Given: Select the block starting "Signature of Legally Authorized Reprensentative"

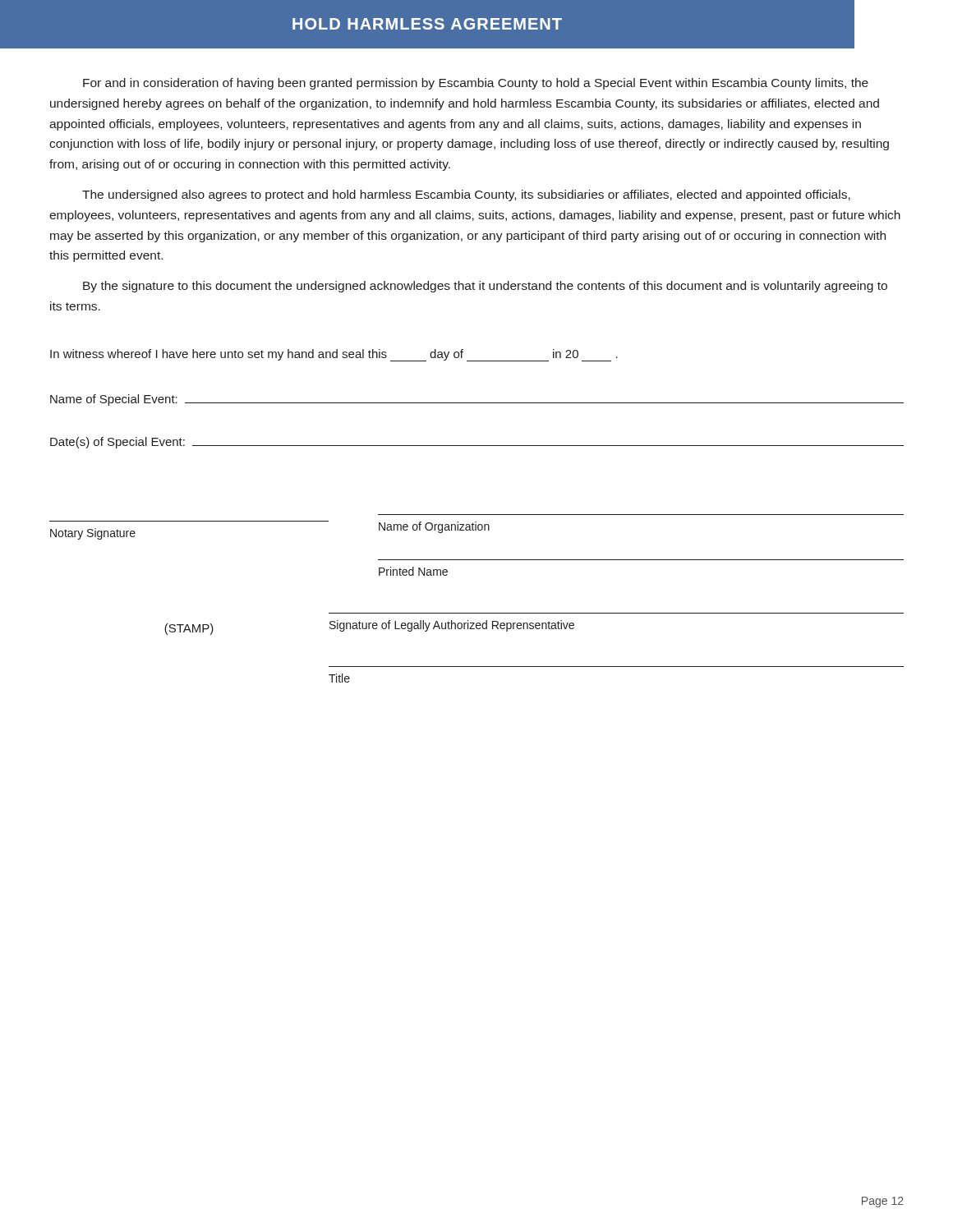Looking at the screenshot, I should (x=616, y=622).
